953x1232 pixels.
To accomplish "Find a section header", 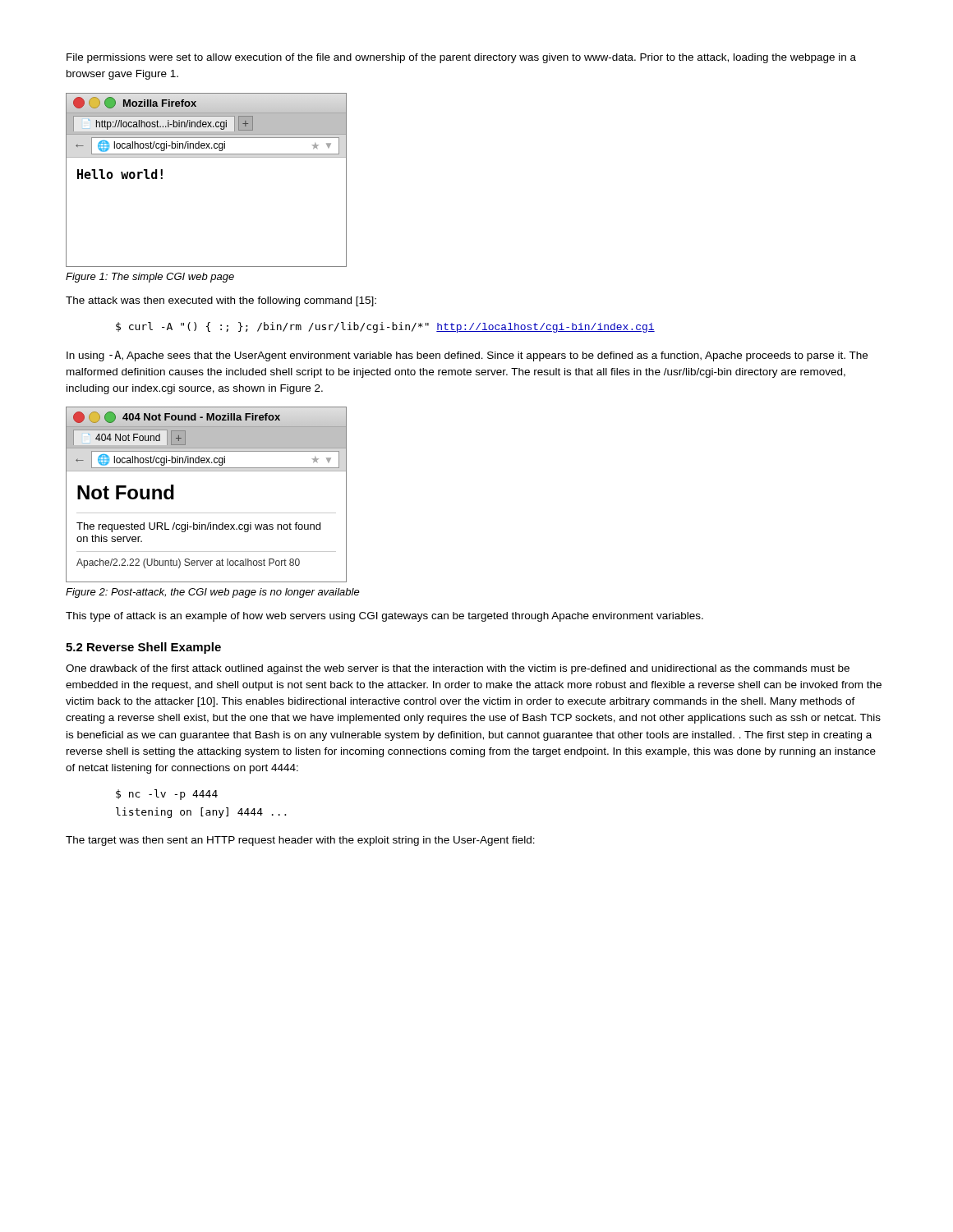I will (143, 646).
